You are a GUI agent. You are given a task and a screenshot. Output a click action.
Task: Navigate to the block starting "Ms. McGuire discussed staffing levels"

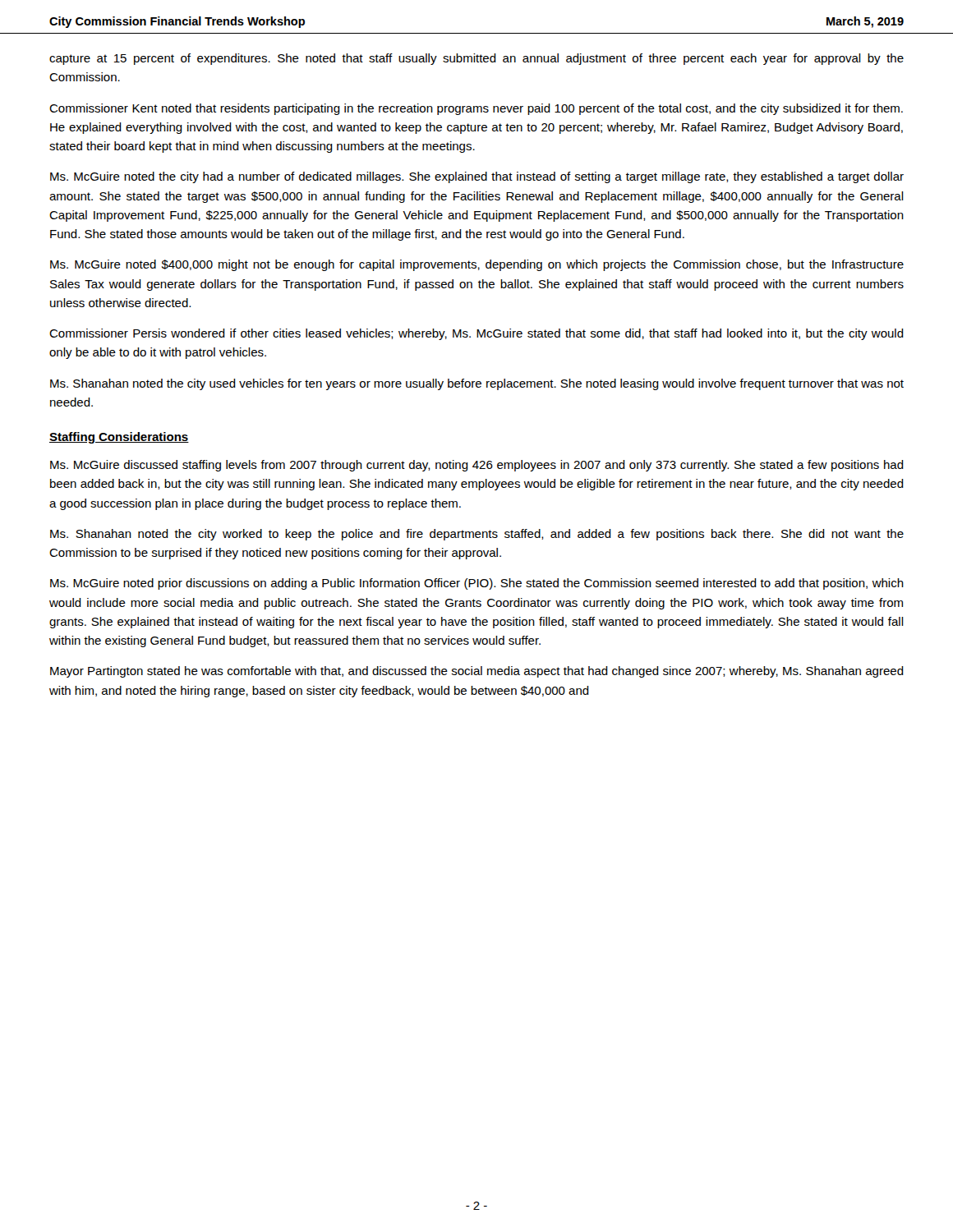coord(476,484)
